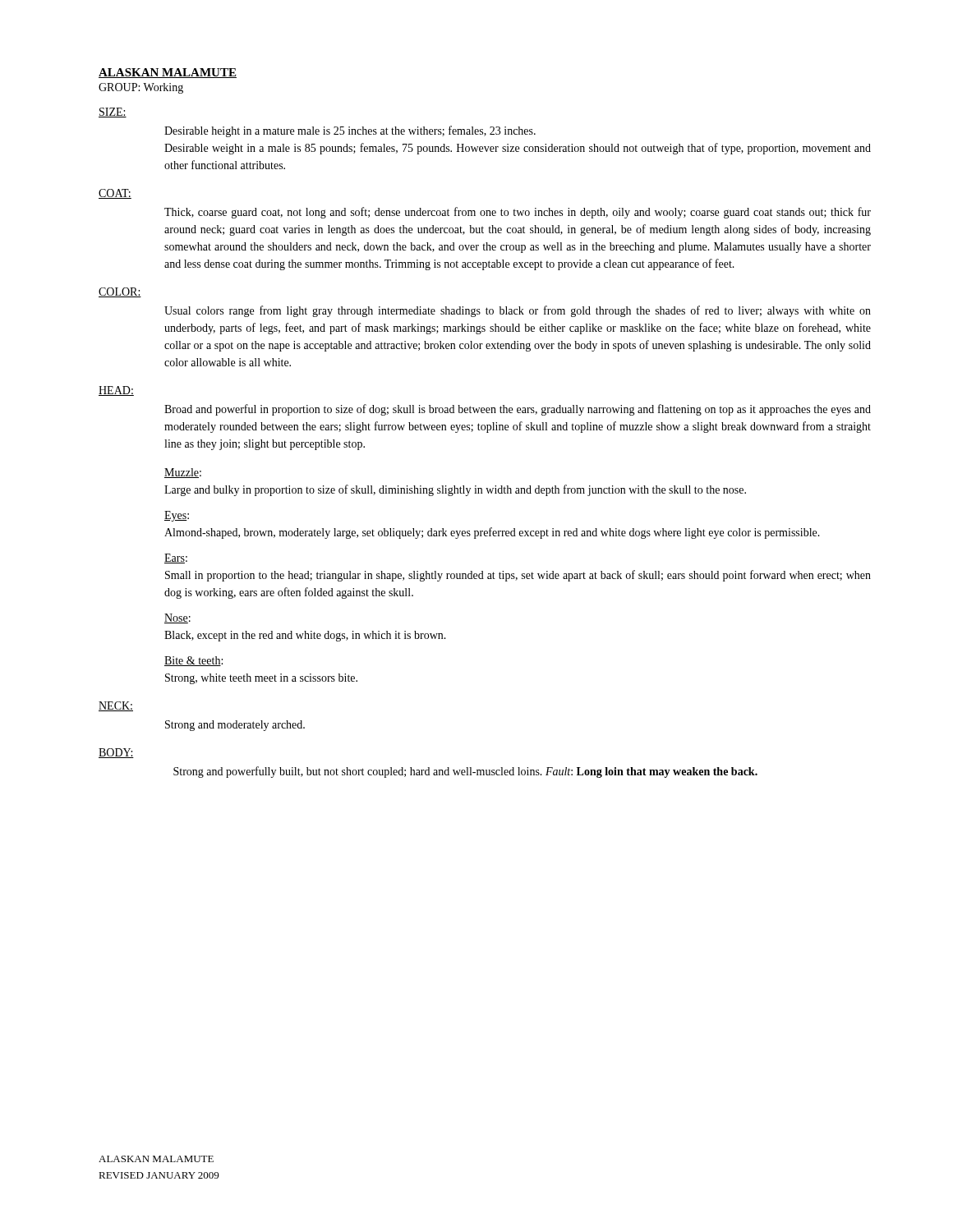
Task: Locate the text "GROUP: Working"
Action: (x=141, y=87)
